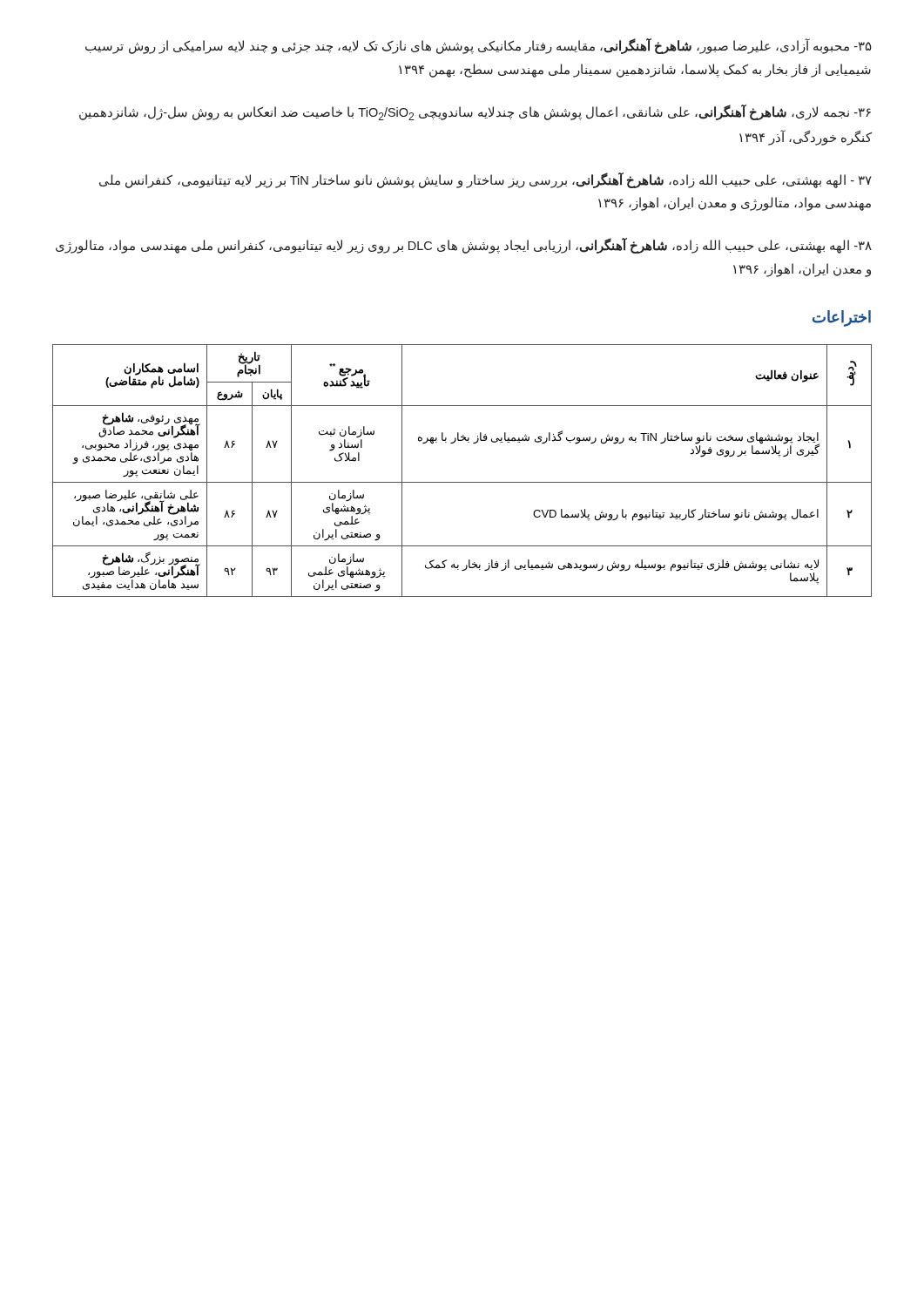Click on the list item with the text "۳۸- الهه بهشتی، علی حبیب الله زاده، شاهرخ"
Image resolution: width=924 pixels, height=1307 pixels.
coord(463,258)
